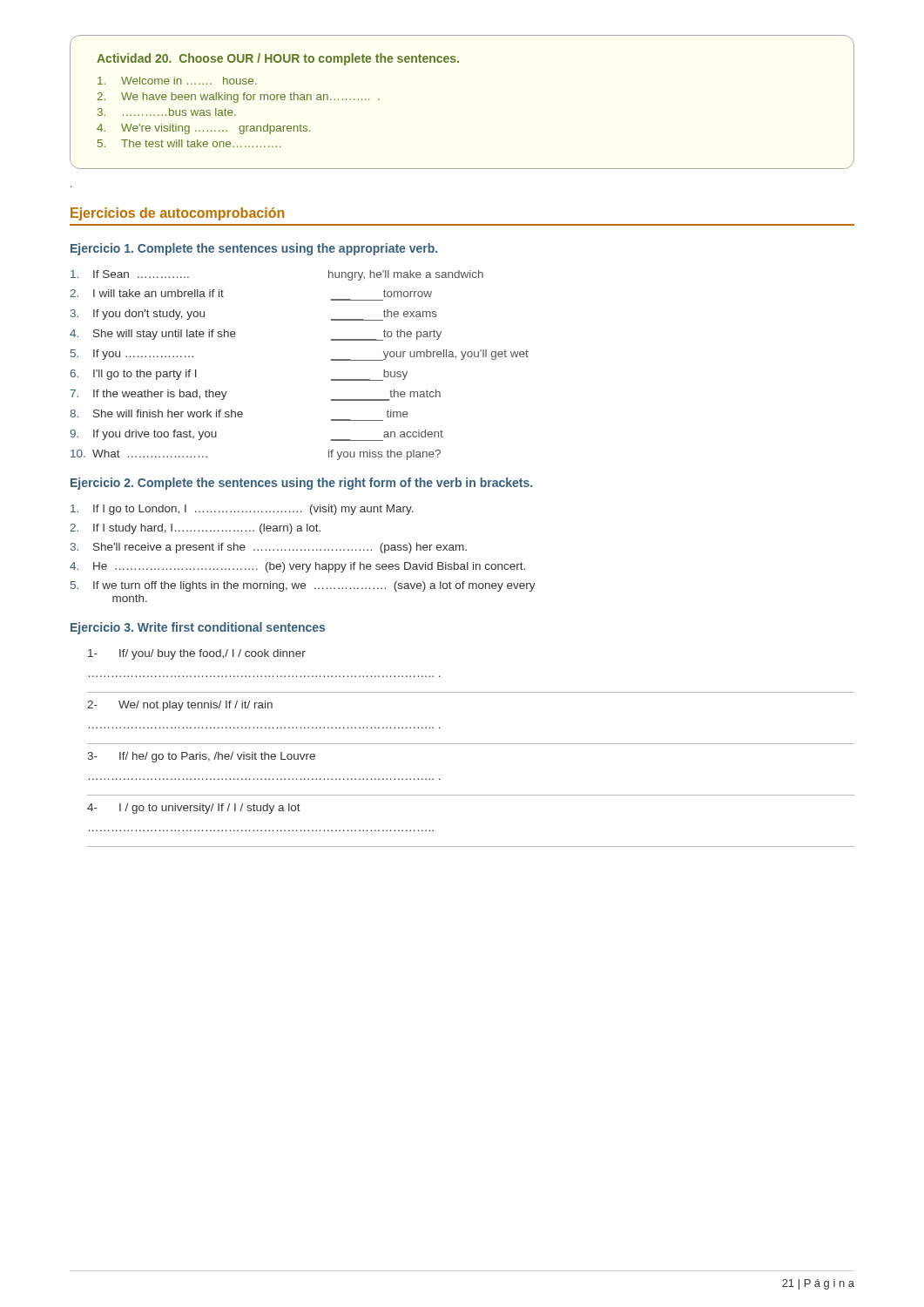The height and width of the screenshot is (1307, 924).
Task: Locate the list item that reads "9. If you drive too fast,"
Action: pos(162,435)
